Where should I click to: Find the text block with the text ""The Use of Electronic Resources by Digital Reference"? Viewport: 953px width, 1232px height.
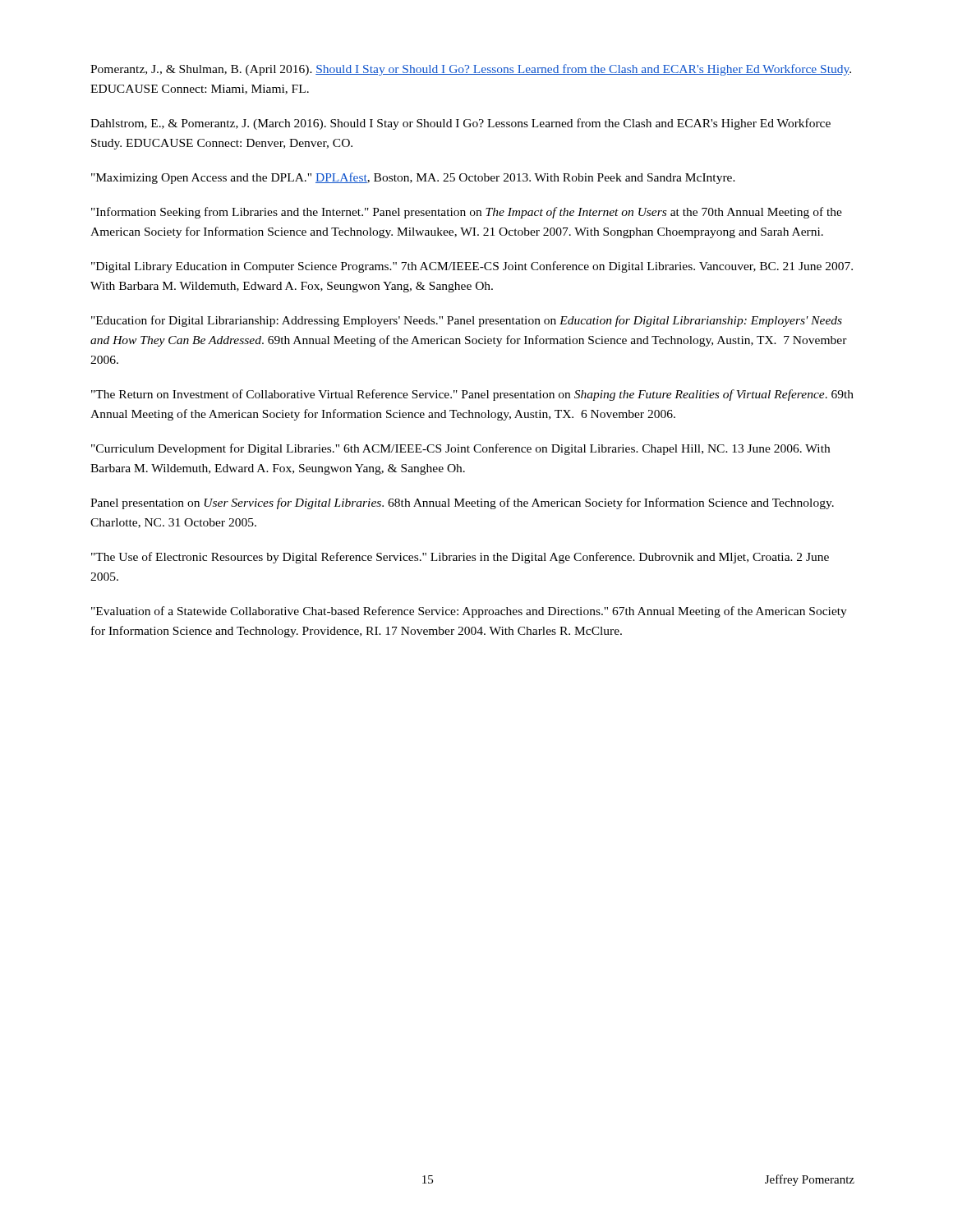460,567
